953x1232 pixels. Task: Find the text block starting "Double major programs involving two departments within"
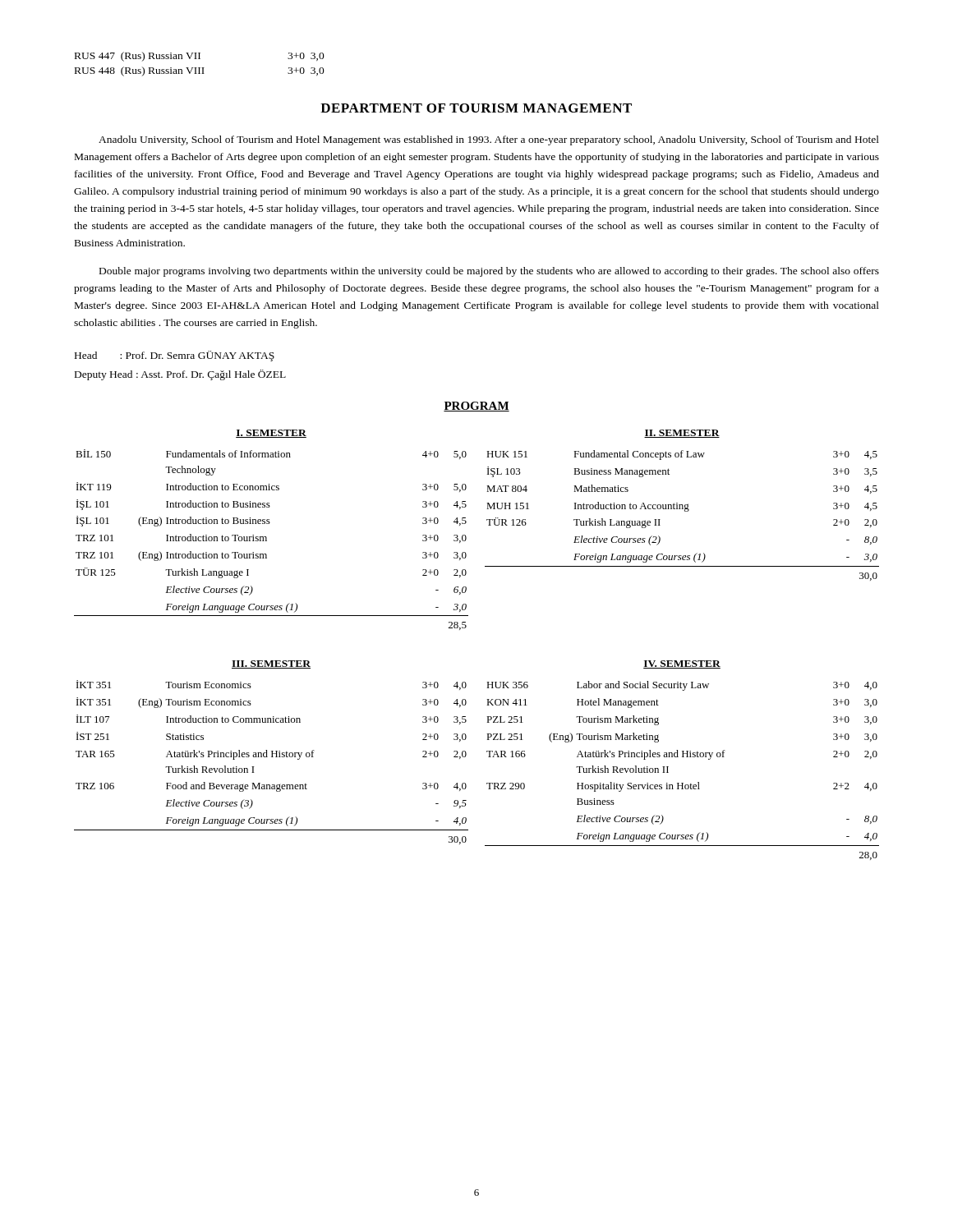(x=476, y=298)
